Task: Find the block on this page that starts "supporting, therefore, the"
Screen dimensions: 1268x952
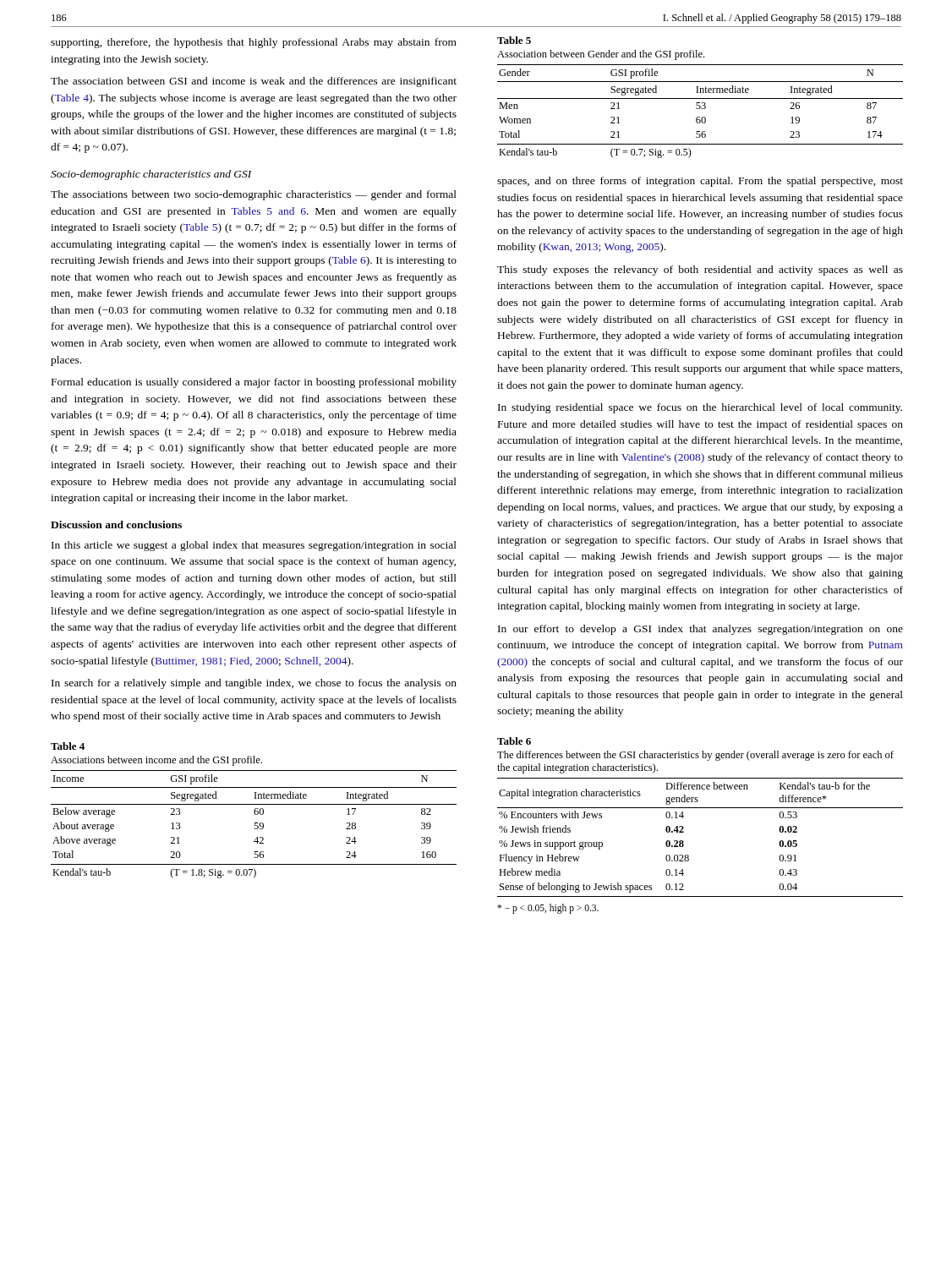Action: [254, 50]
